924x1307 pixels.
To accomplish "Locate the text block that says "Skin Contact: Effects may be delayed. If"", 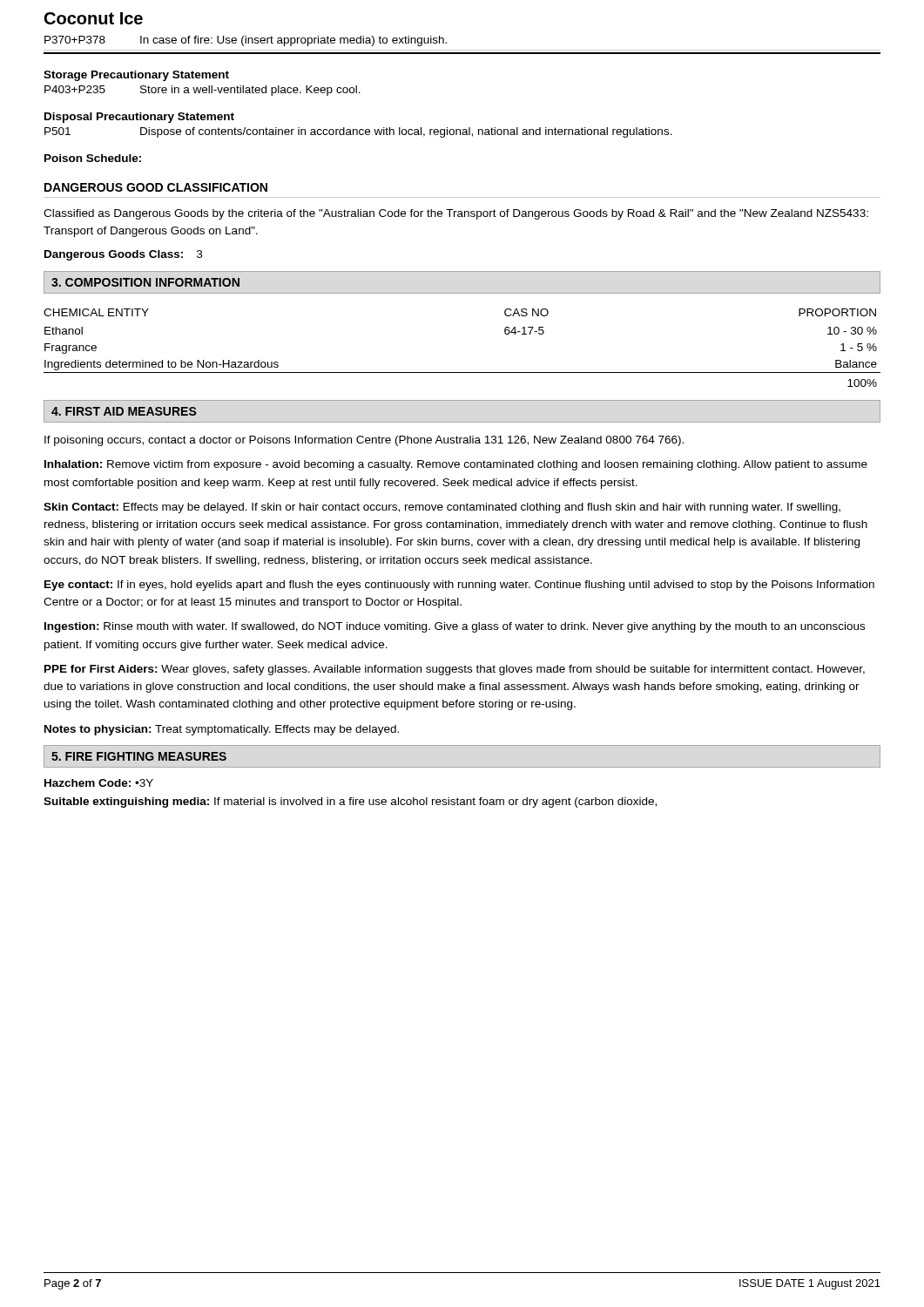I will point(456,533).
